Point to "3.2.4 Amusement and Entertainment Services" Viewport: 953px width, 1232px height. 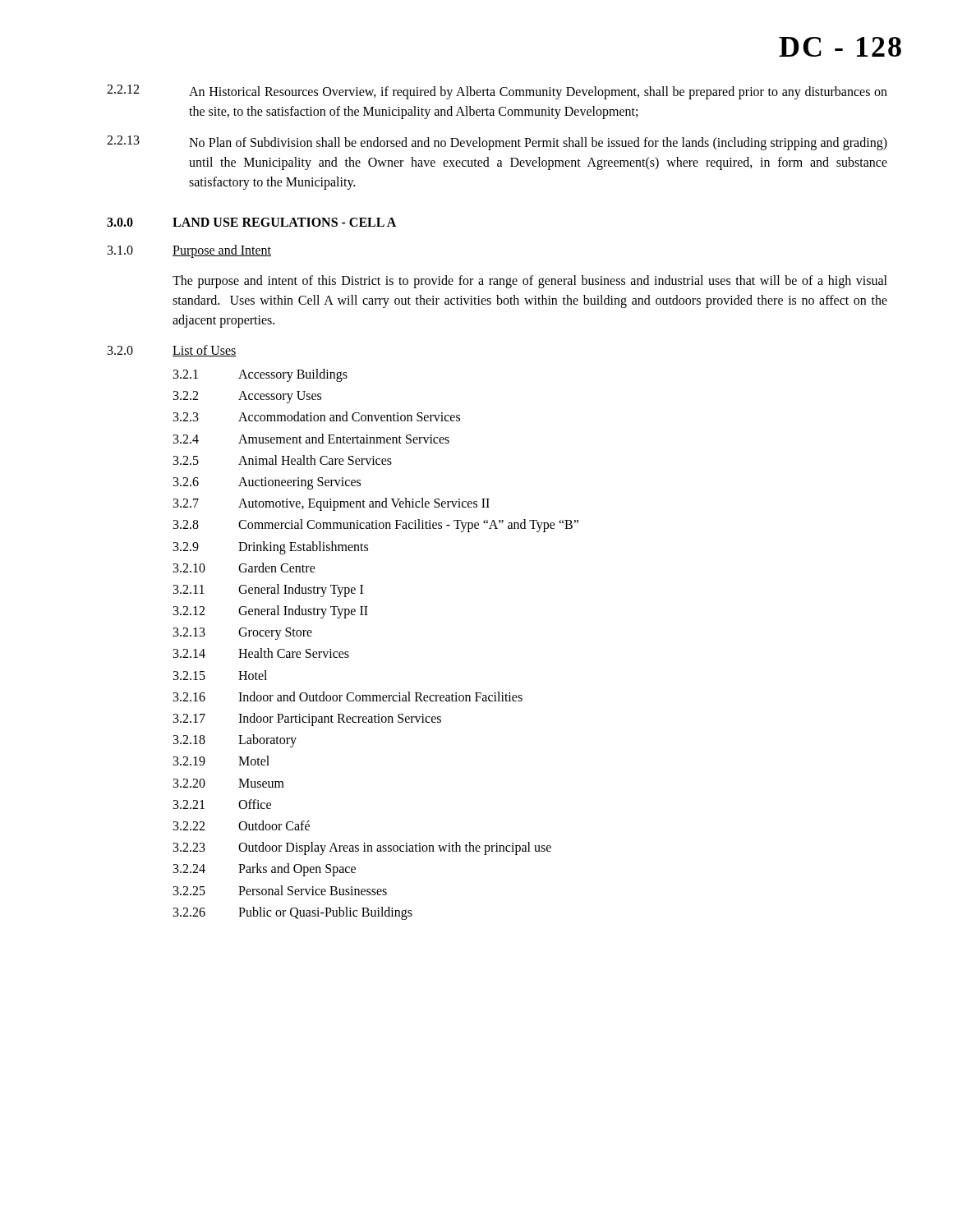point(311,439)
